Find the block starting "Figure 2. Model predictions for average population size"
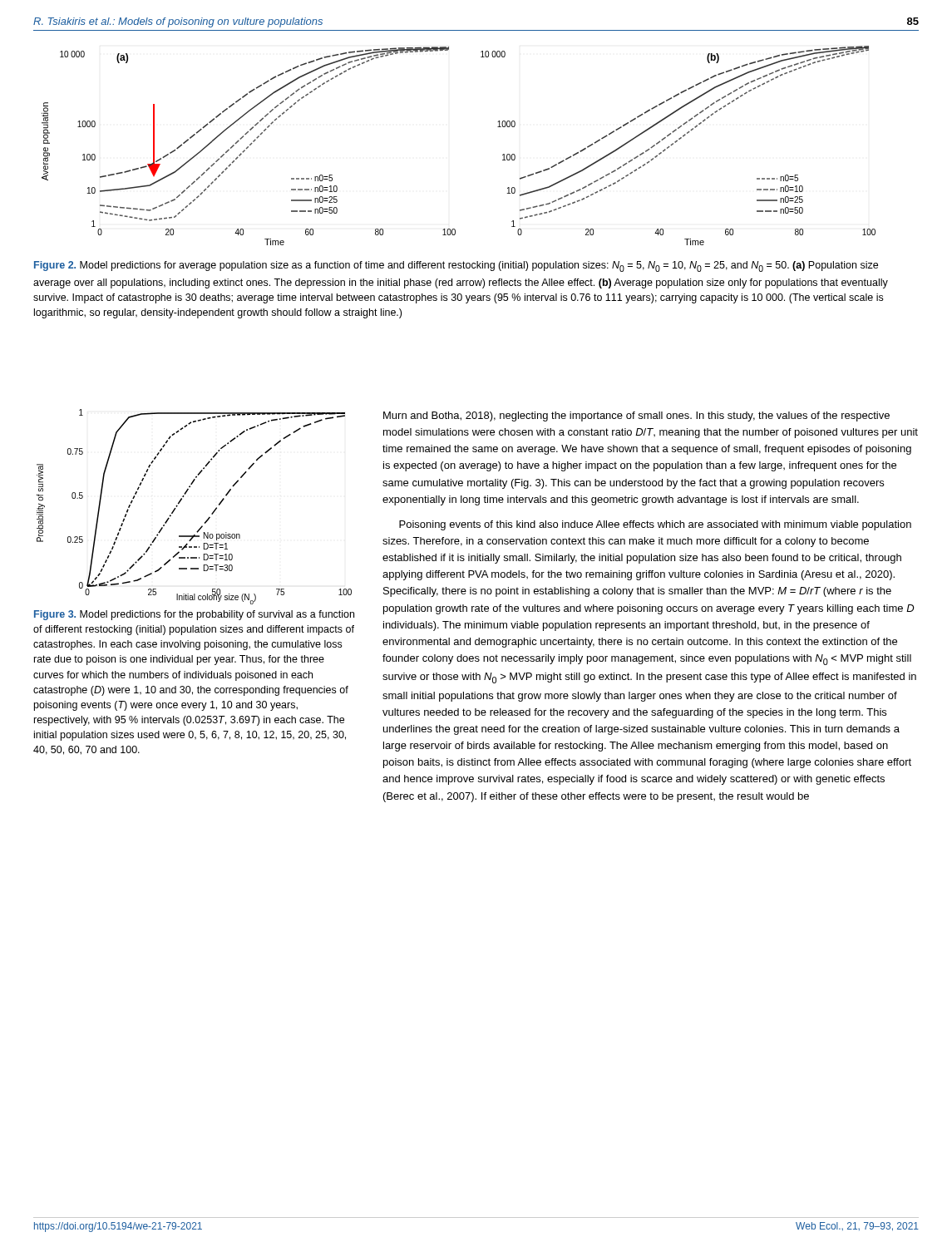 pyautogui.click(x=460, y=289)
